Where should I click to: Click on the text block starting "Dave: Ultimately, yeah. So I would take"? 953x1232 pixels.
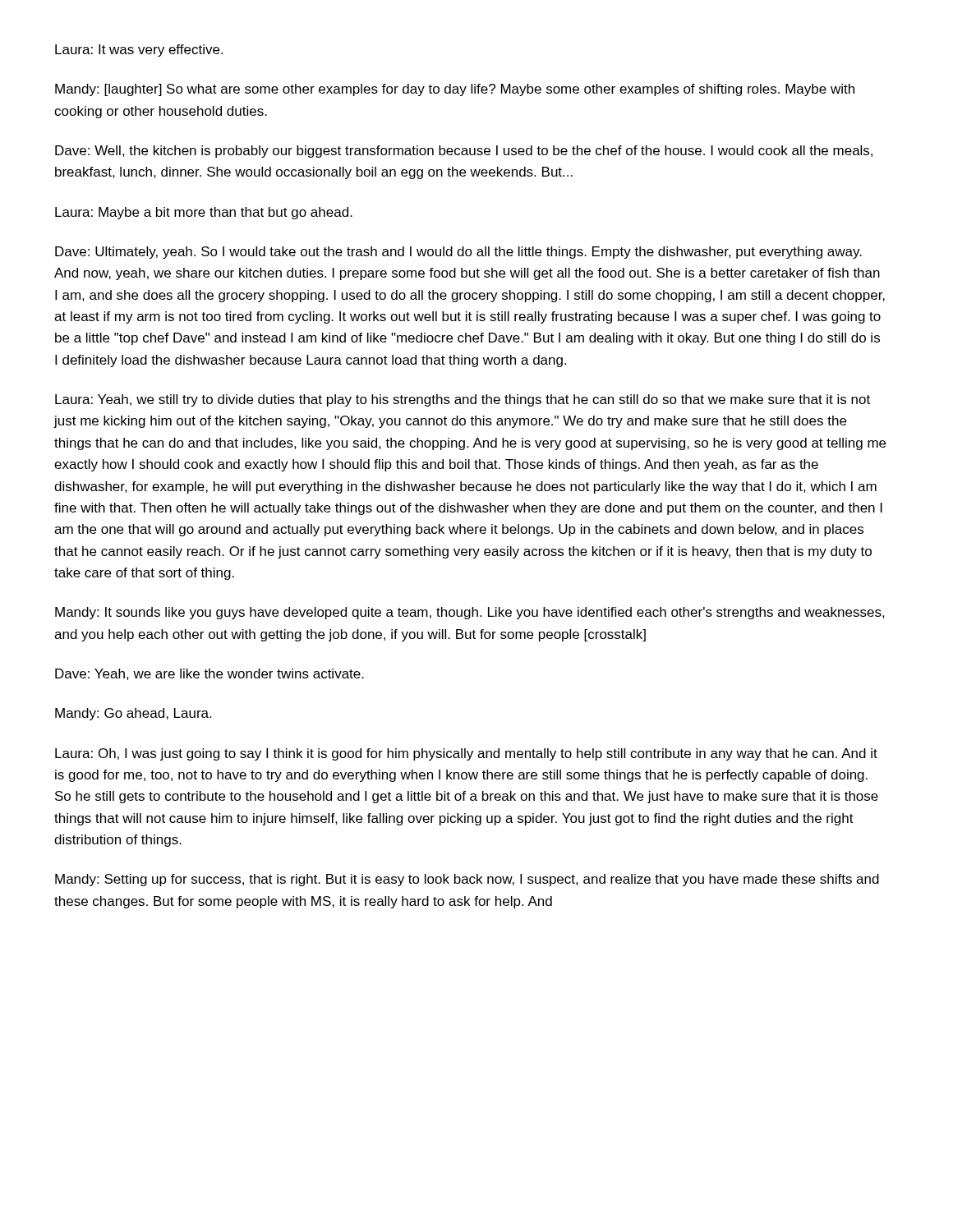(470, 306)
